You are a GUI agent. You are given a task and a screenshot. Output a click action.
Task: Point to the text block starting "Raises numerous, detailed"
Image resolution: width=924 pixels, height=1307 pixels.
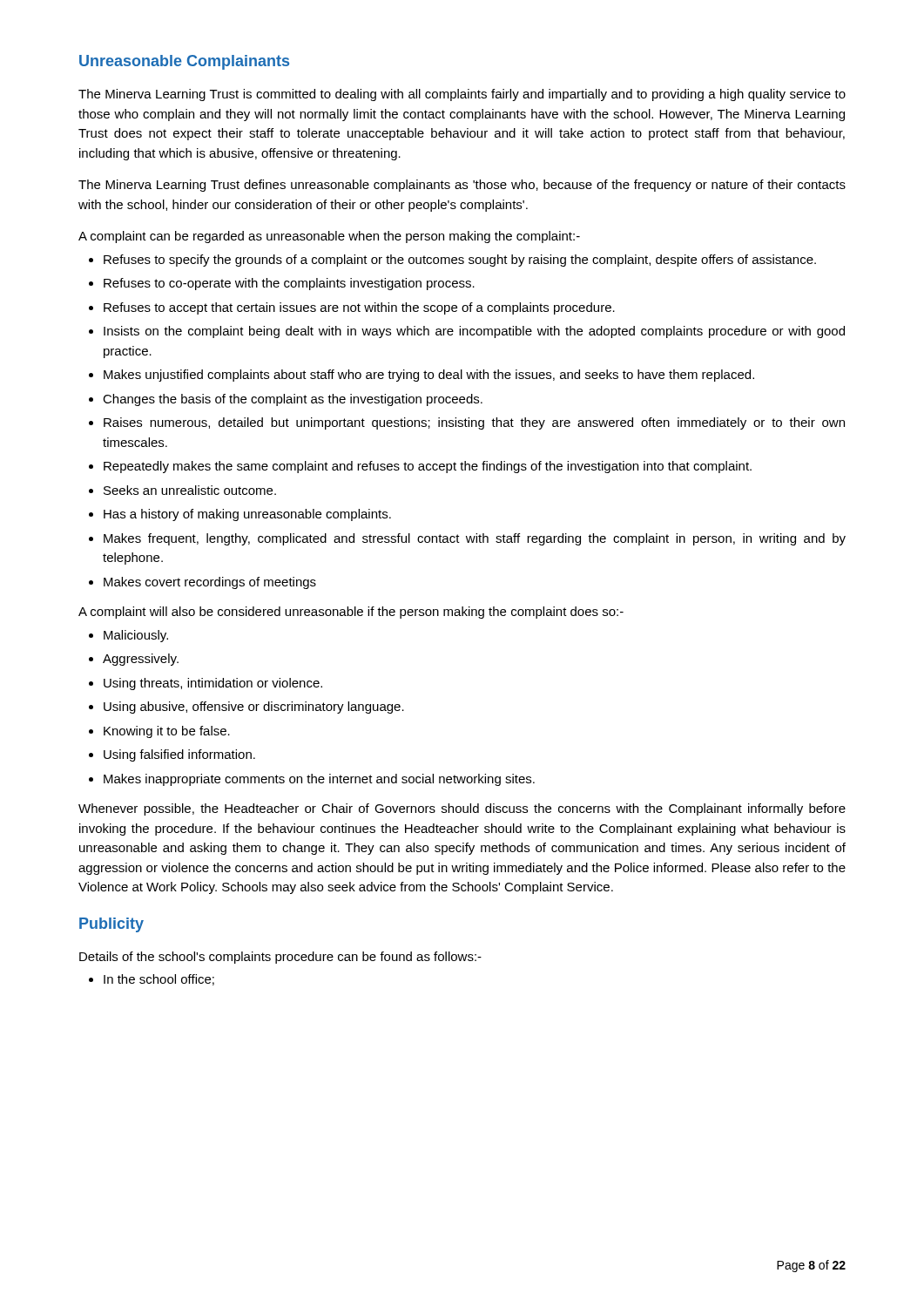tap(474, 432)
